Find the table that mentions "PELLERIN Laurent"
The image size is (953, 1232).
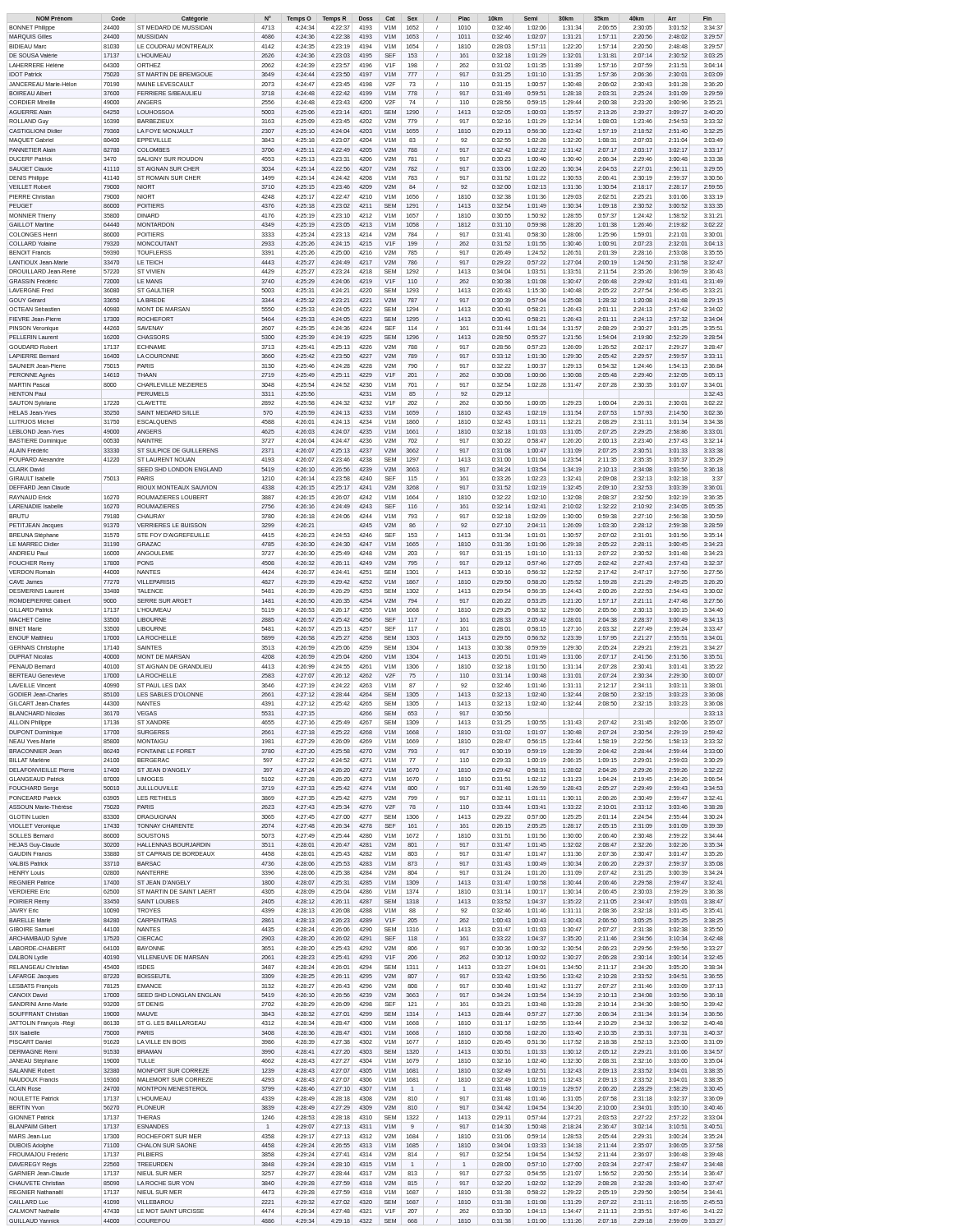pyautogui.click(x=476, y=618)
